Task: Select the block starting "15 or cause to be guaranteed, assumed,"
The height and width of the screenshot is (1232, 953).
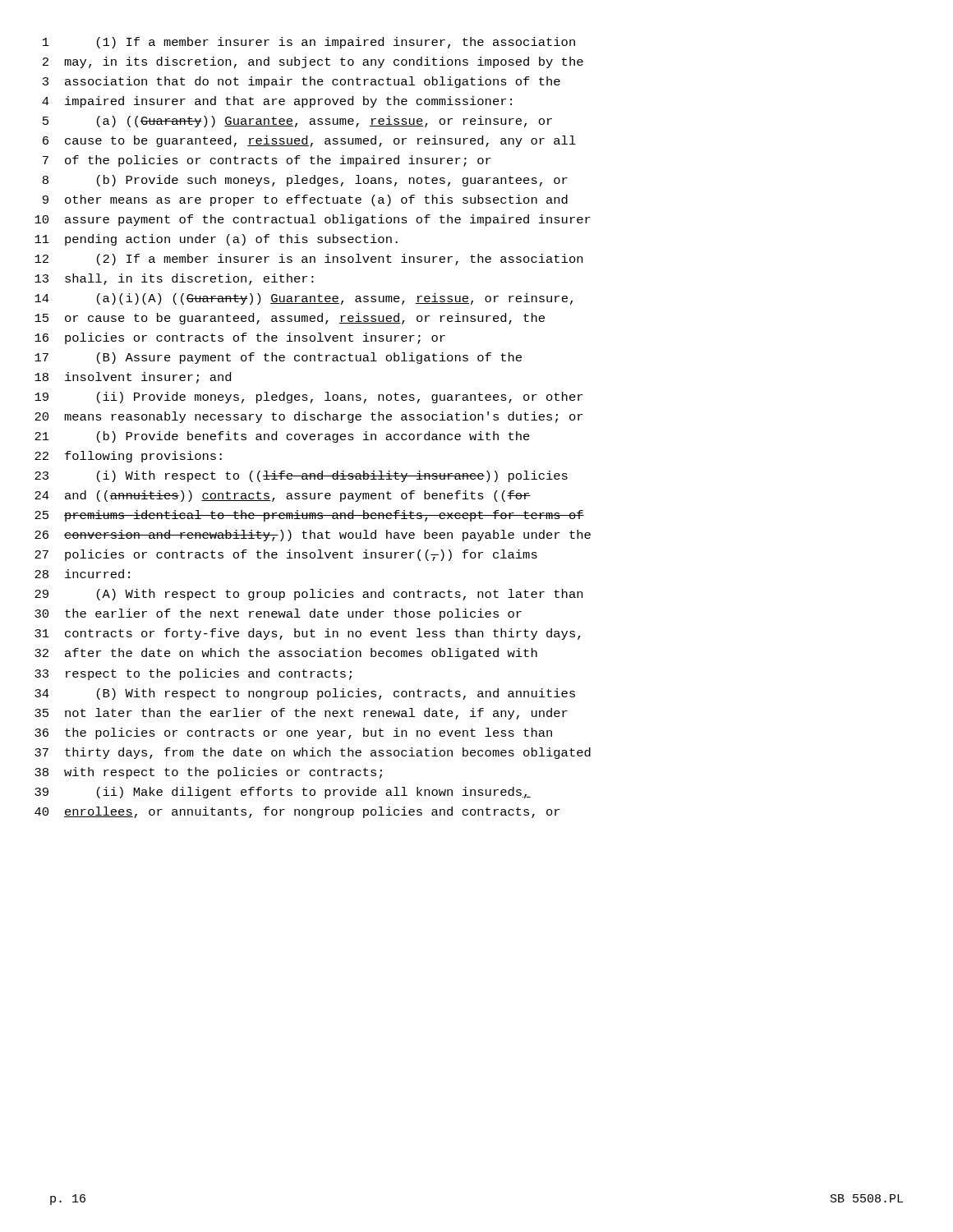Action: pyautogui.click(x=452, y=319)
